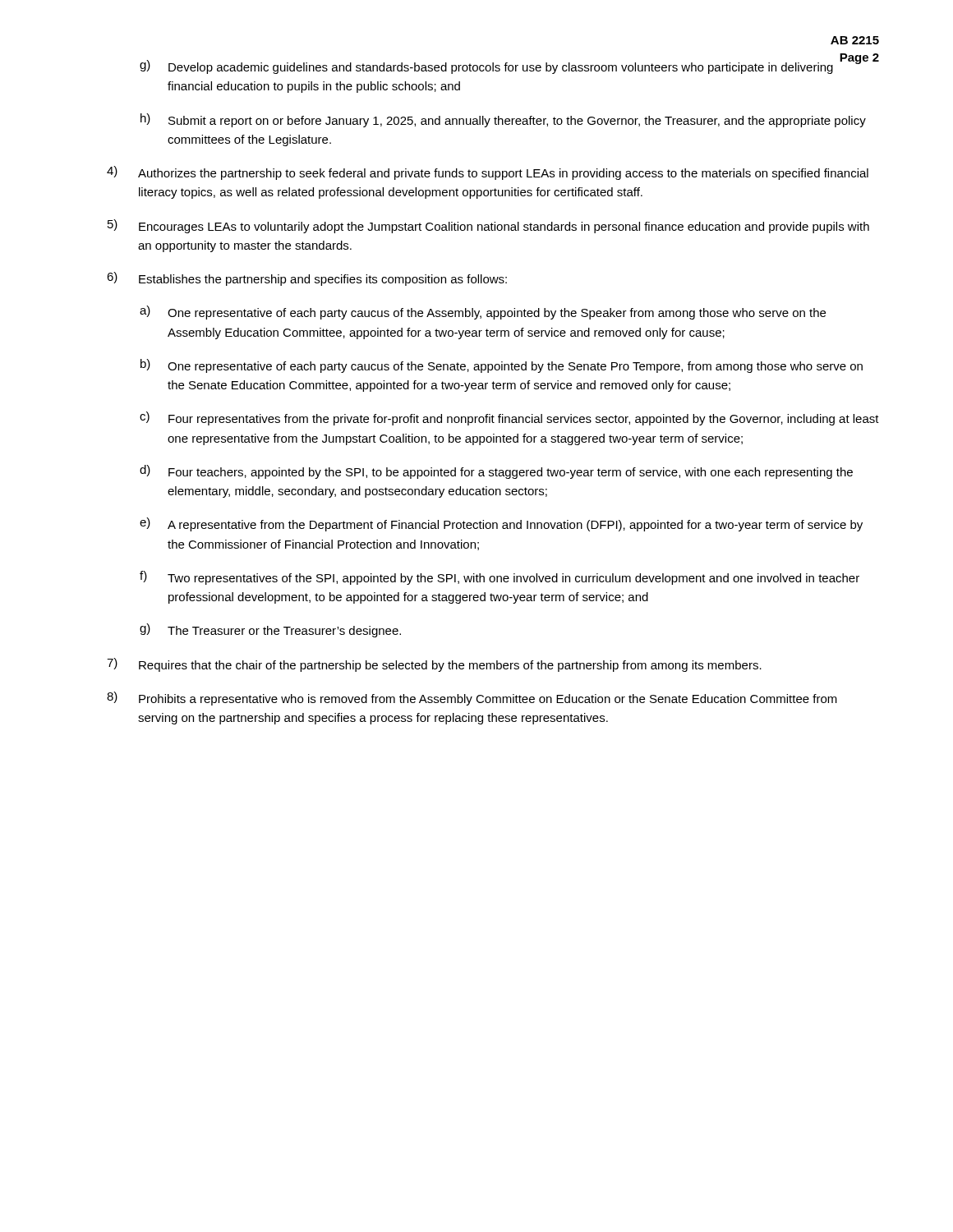Find the passage starting "6) Establishes the partnership"

tap(493, 279)
